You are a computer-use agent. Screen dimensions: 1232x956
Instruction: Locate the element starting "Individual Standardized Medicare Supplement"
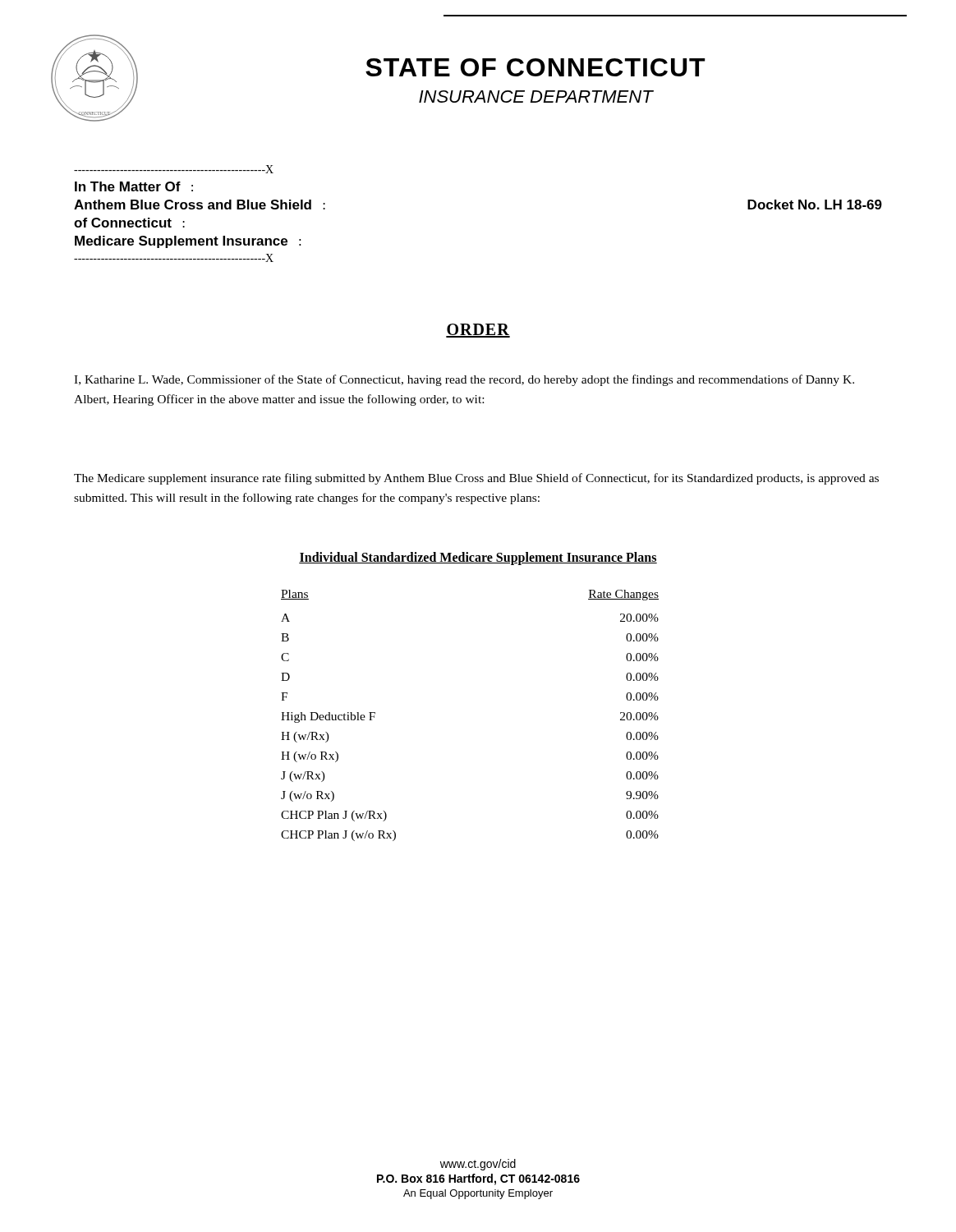point(478,557)
